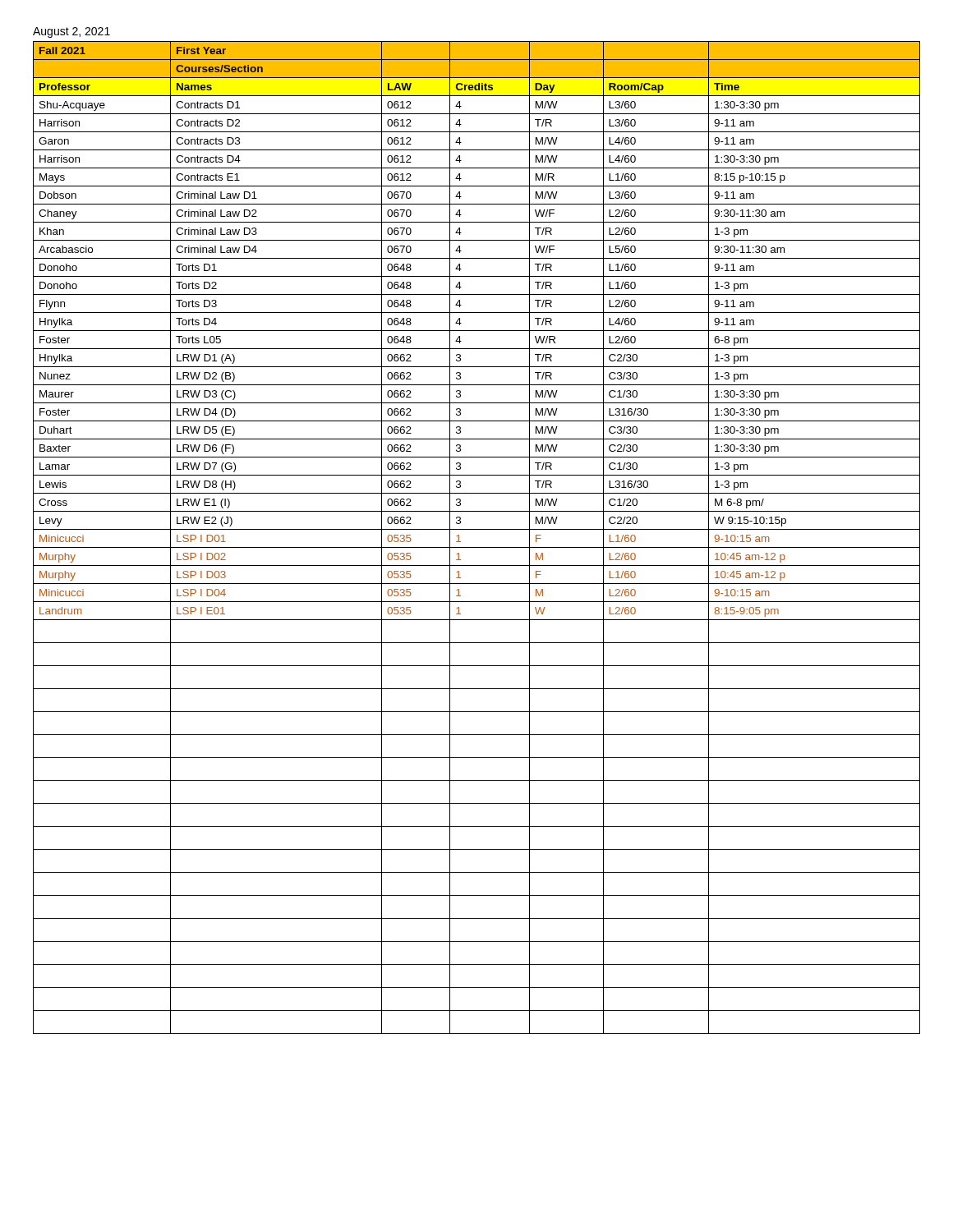The image size is (953, 1232).
Task: Find a table
Action: [476, 538]
